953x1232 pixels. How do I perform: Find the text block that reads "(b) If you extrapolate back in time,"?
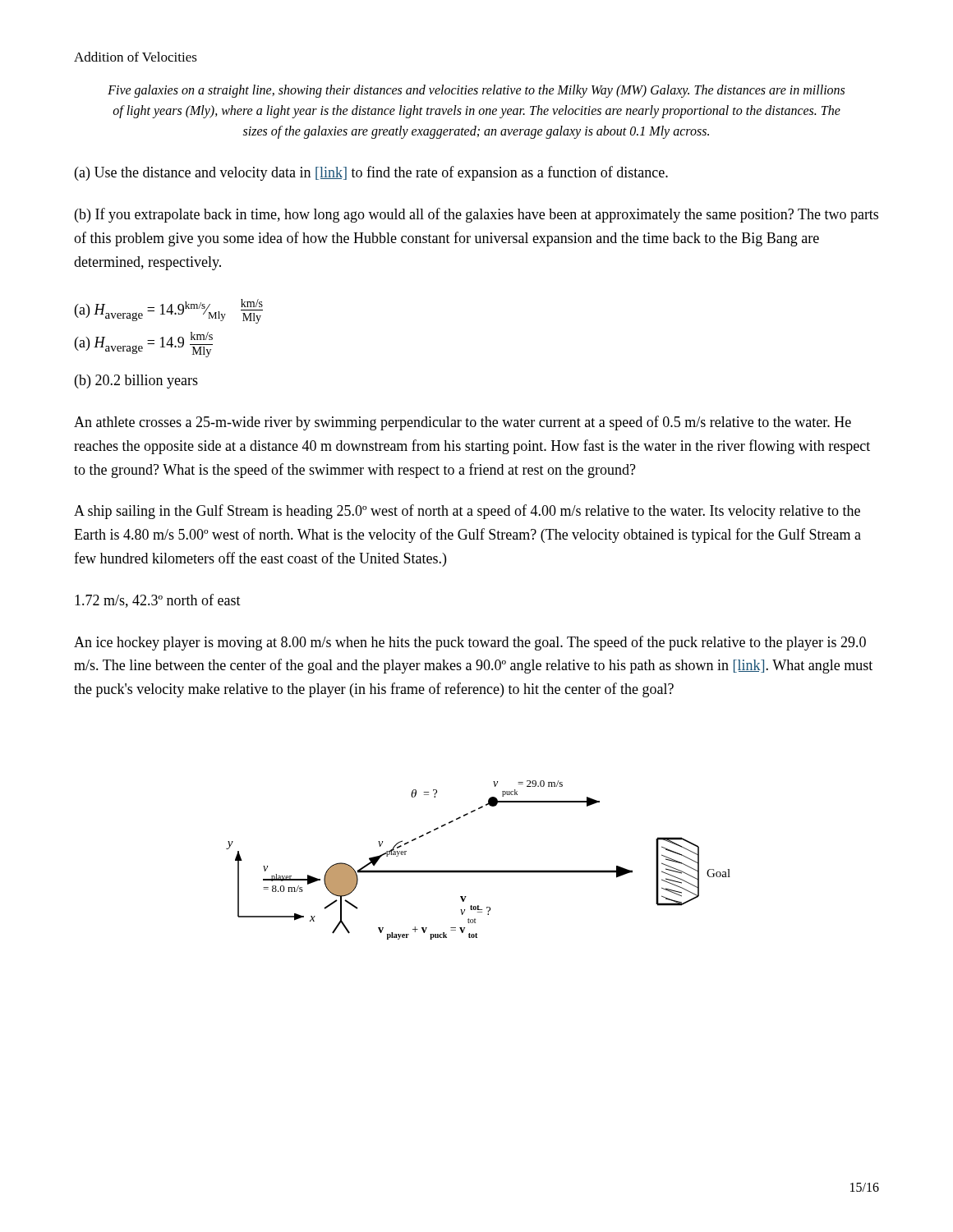tap(476, 238)
